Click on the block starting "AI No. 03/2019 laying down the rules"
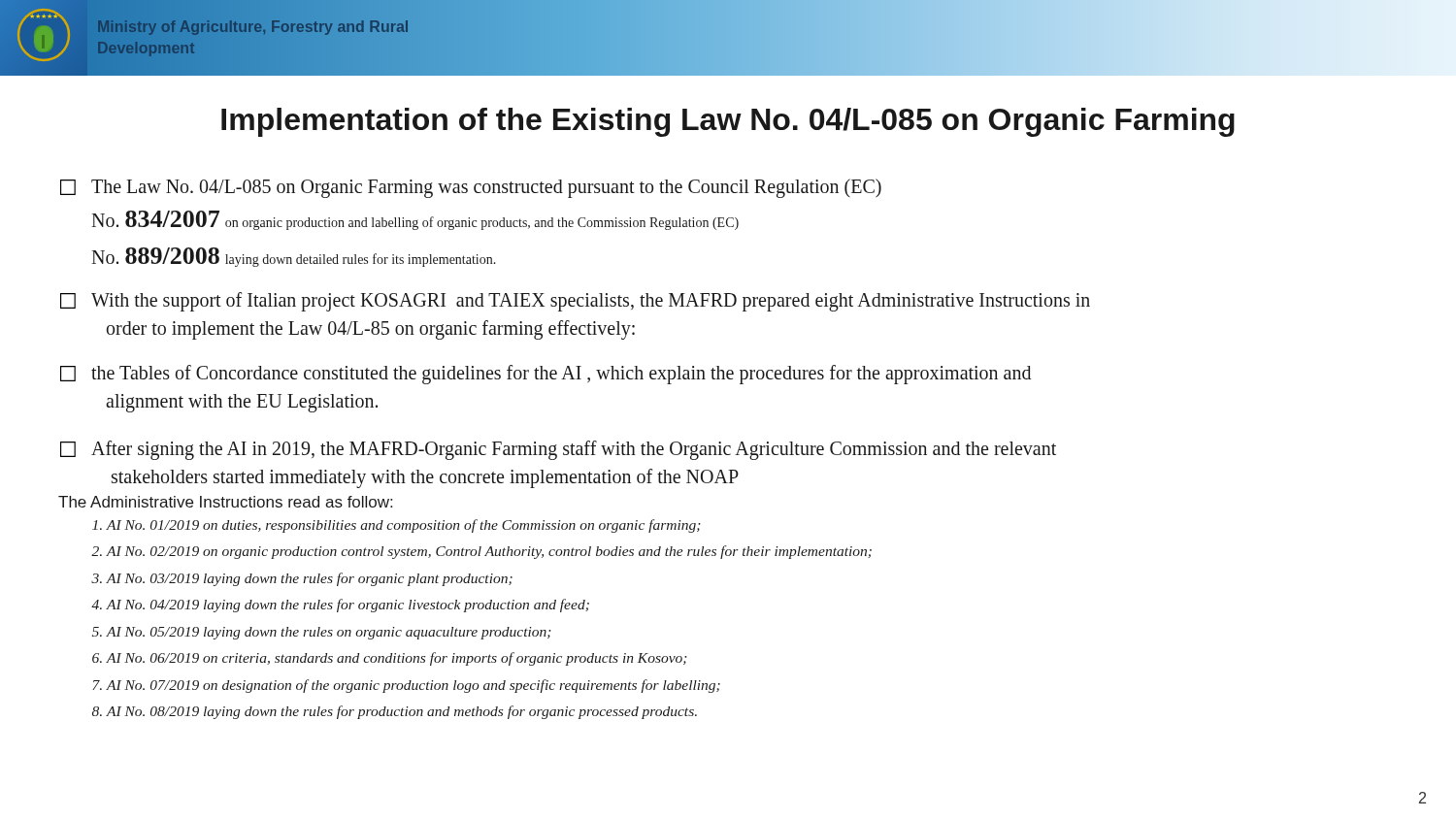1456x819 pixels. click(x=310, y=578)
